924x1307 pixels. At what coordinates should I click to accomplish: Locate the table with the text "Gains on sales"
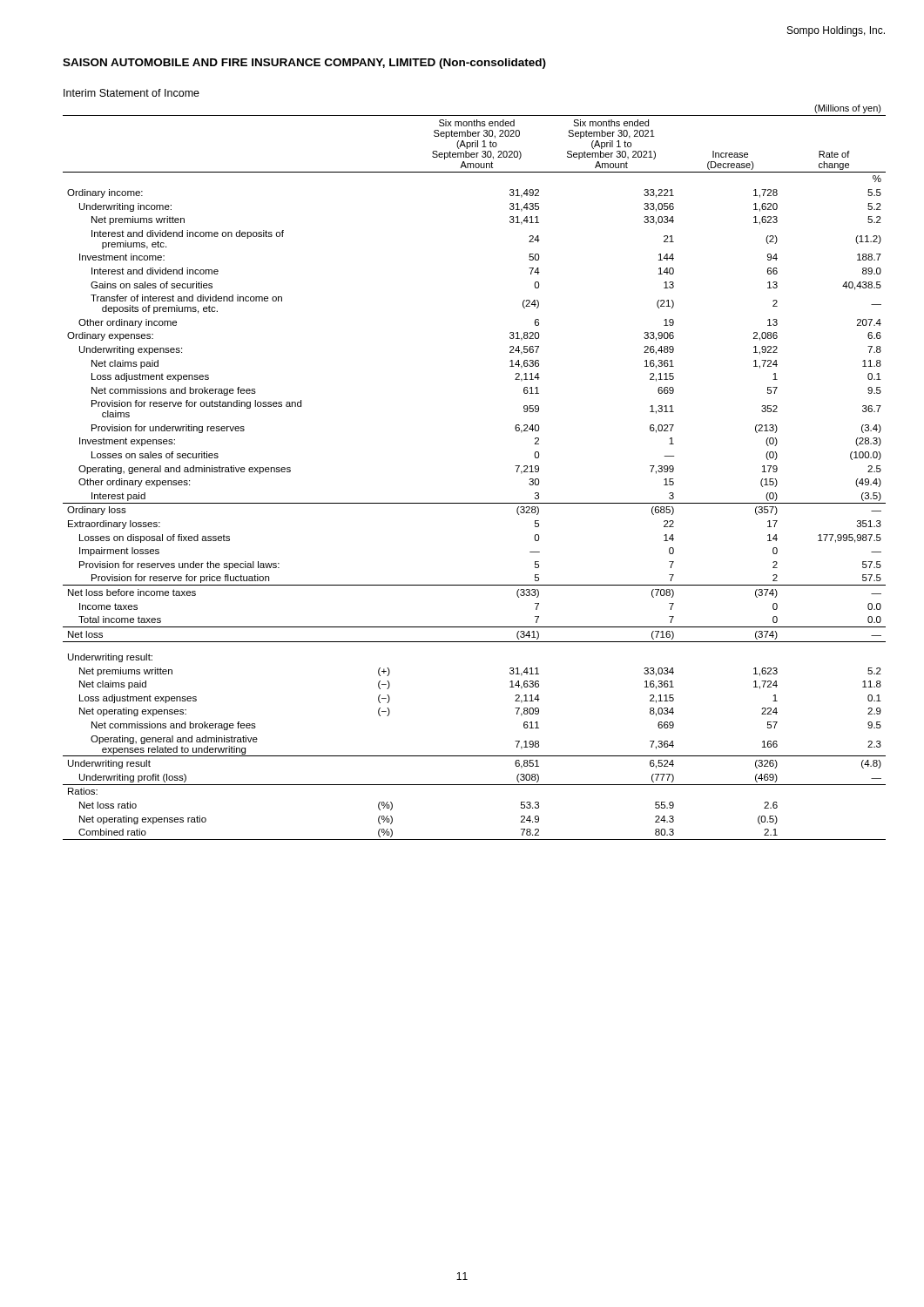coord(474,471)
